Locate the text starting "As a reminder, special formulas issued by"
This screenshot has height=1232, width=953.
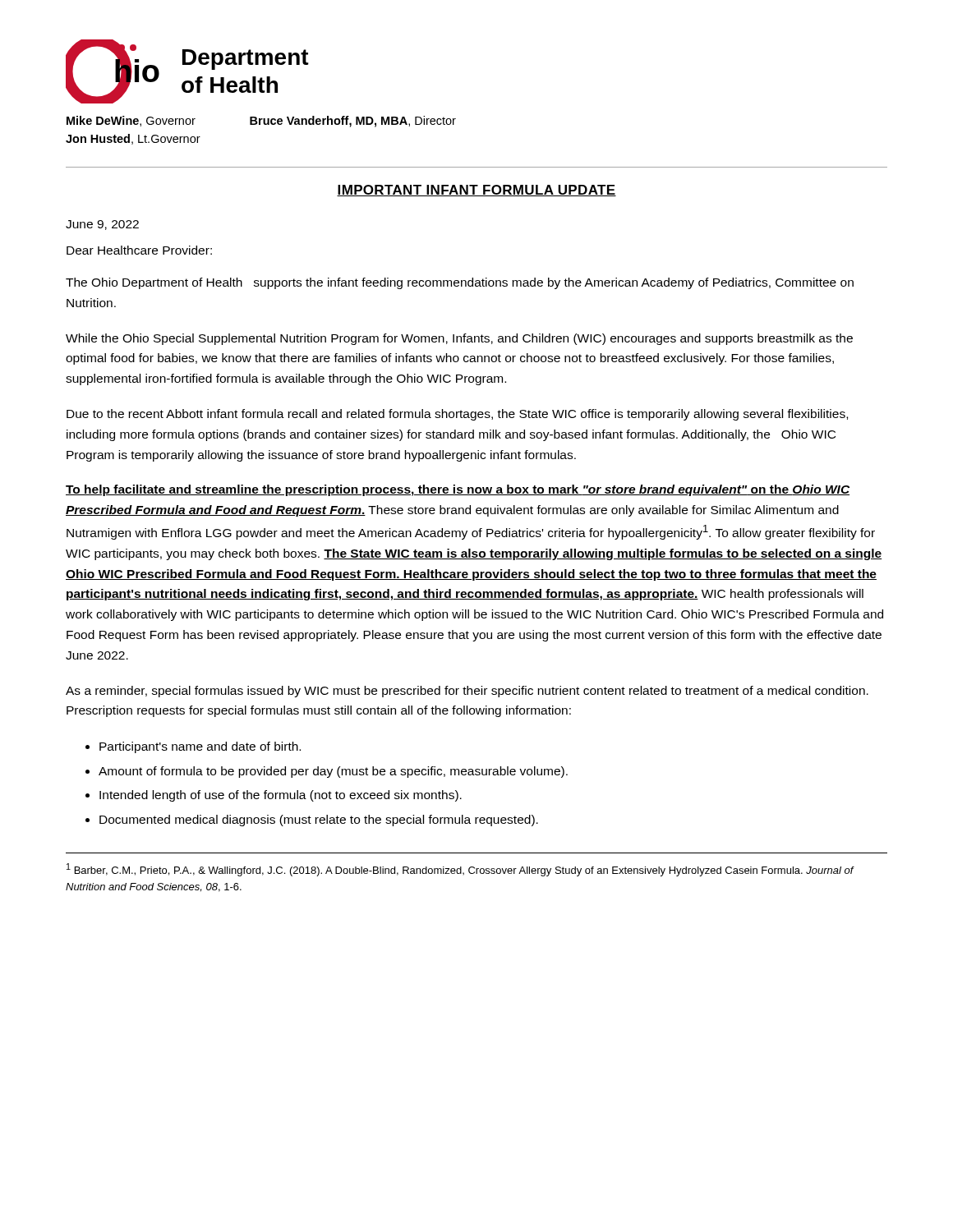[467, 700]
